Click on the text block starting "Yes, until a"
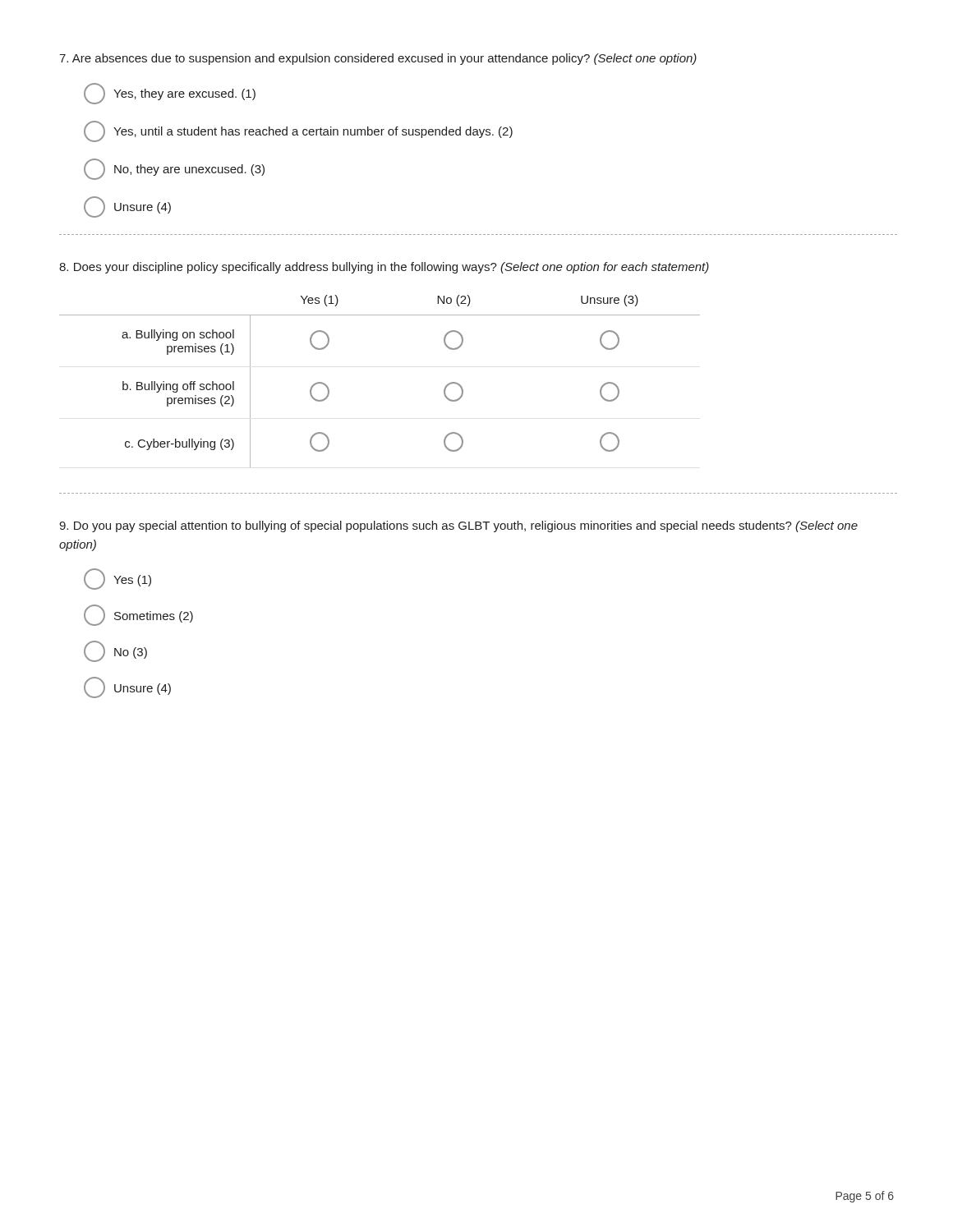This screenshot has width=953, height=1232. (x=298, y=131)
